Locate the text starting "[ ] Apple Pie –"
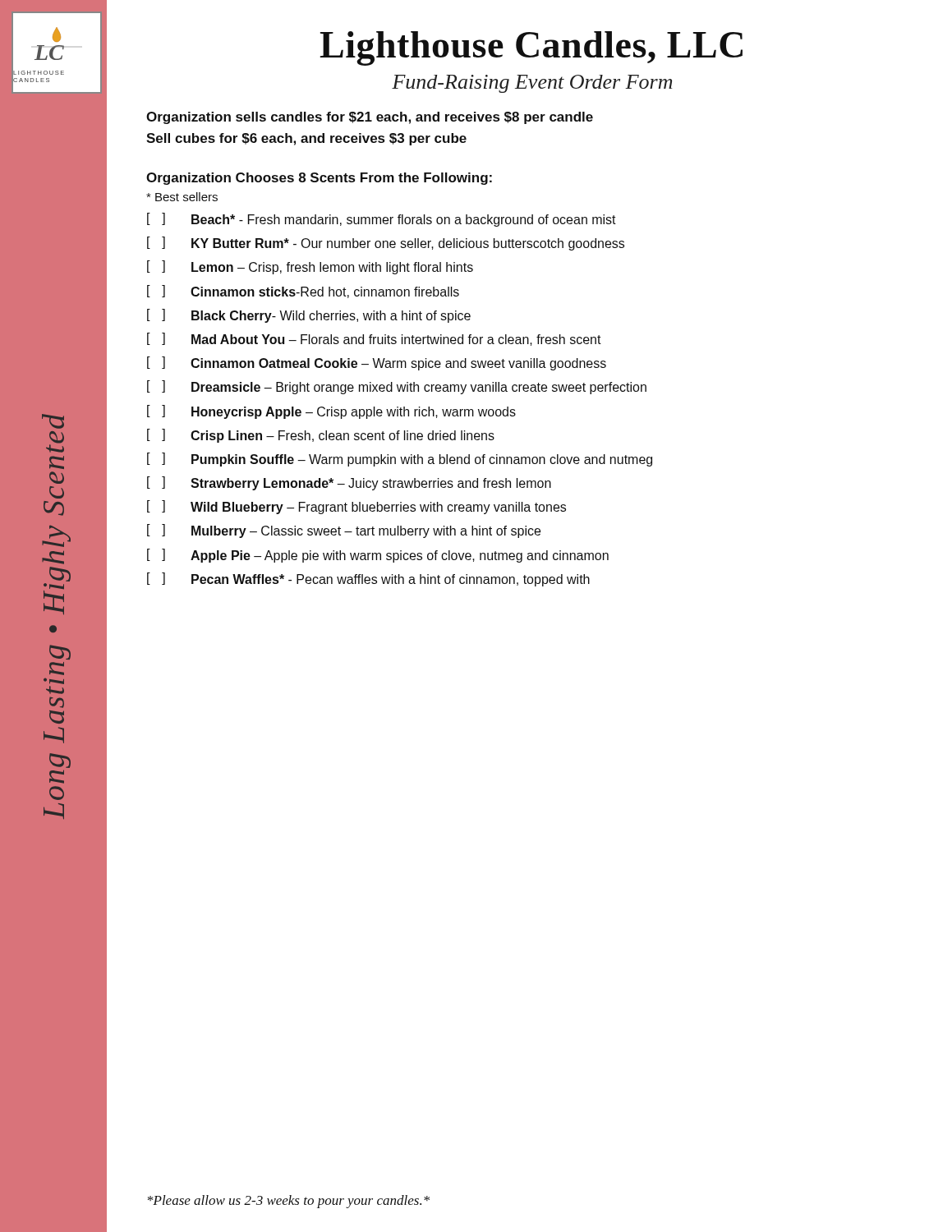The width and height of the screenshot is (952, 1232). tap(533, 555)
